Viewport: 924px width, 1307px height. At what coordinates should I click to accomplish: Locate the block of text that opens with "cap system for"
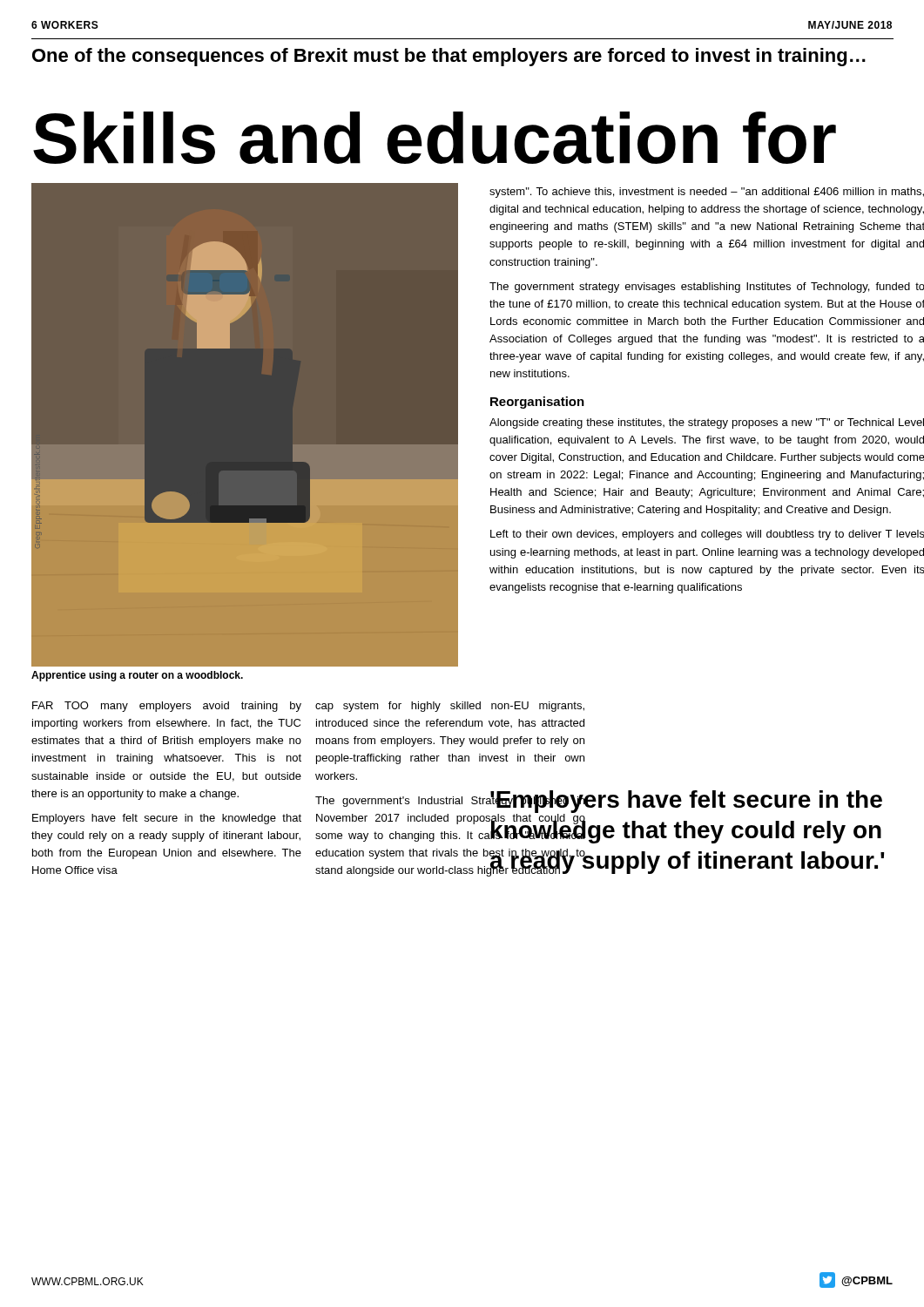click(x=450, y=788)
